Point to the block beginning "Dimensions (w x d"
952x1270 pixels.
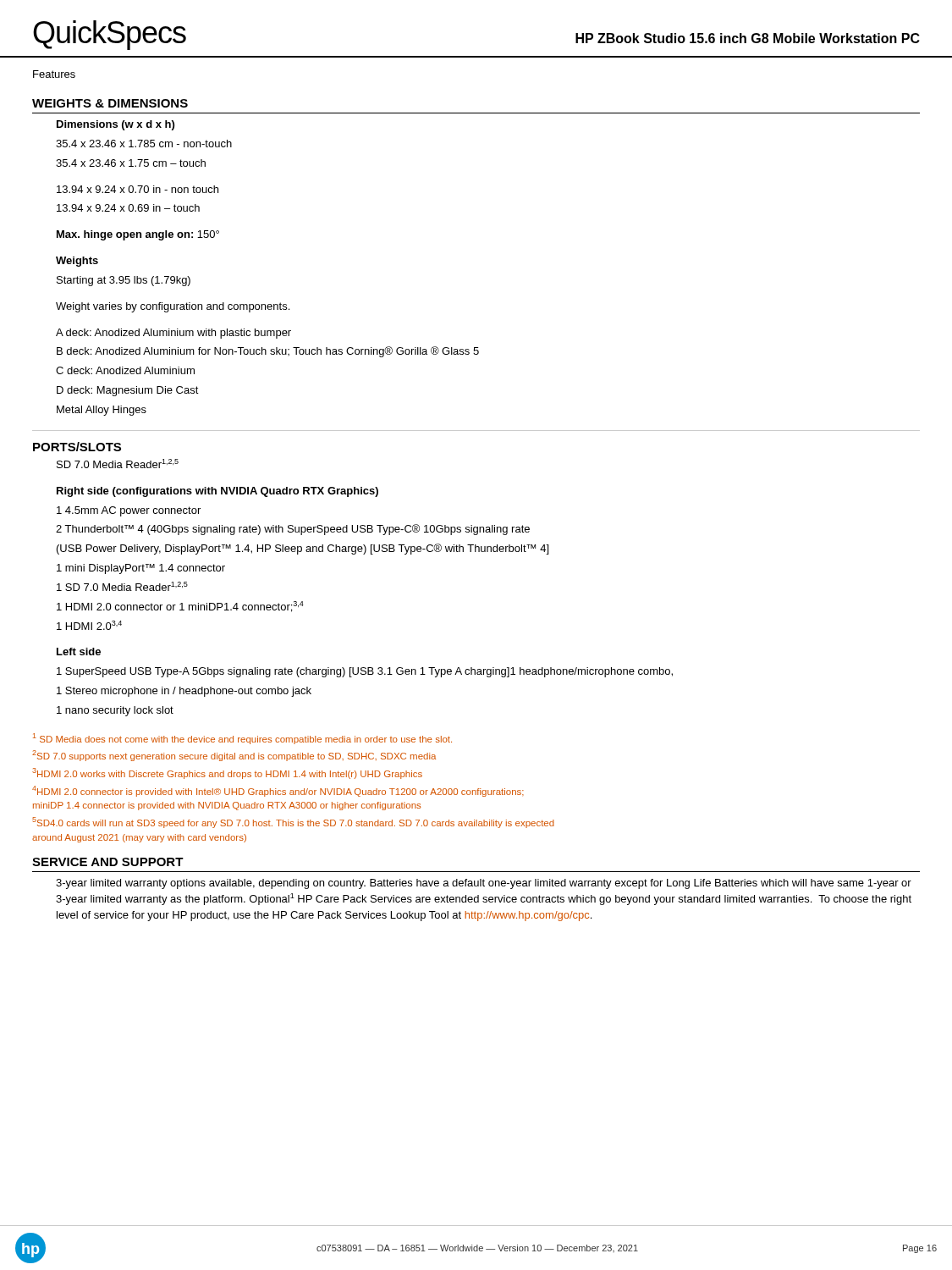[x=116, y=125]
